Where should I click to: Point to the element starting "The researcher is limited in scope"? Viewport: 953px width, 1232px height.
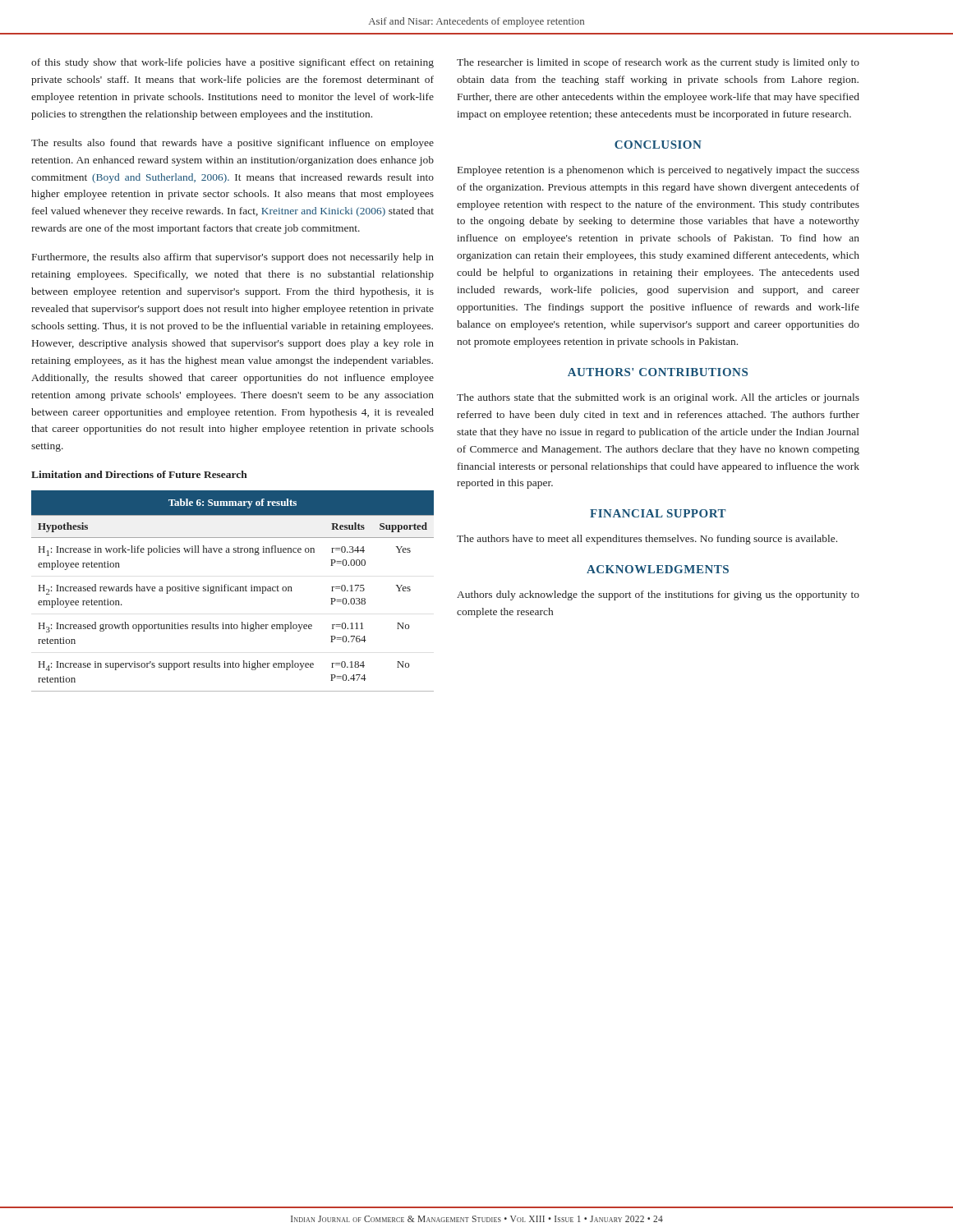[658, 89]
